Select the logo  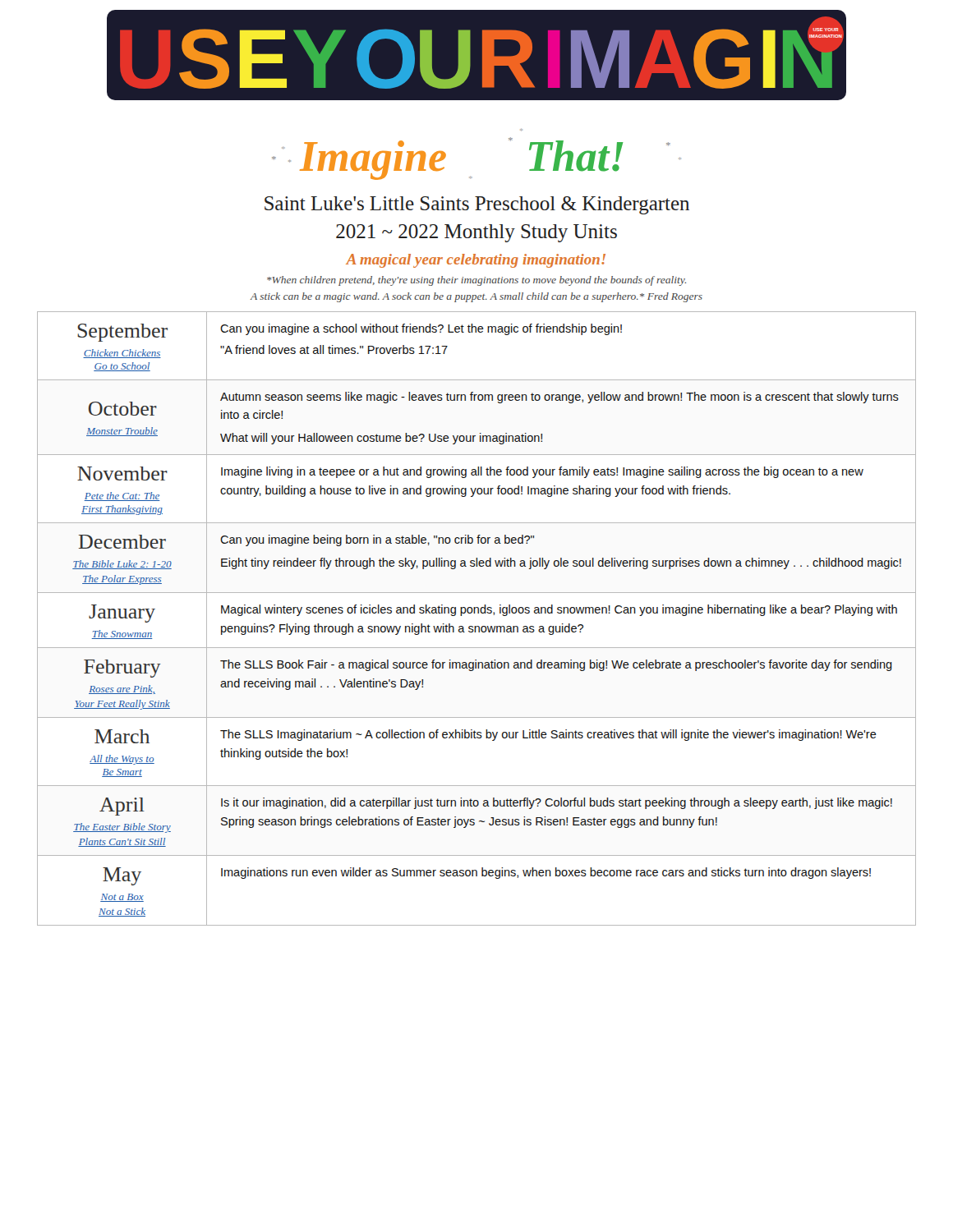[x=476, y=58]
